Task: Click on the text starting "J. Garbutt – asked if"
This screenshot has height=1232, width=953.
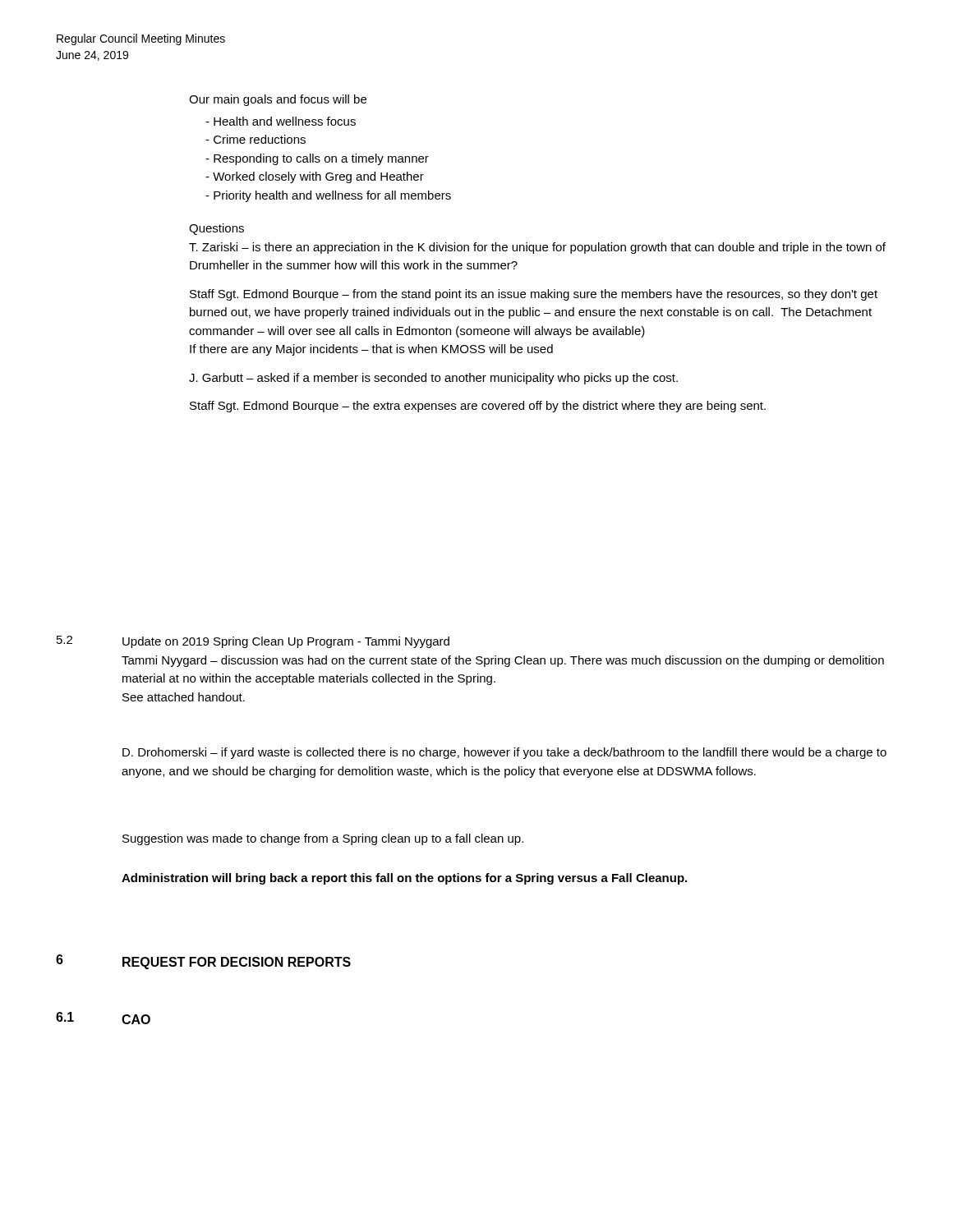Action: [434, 377]
